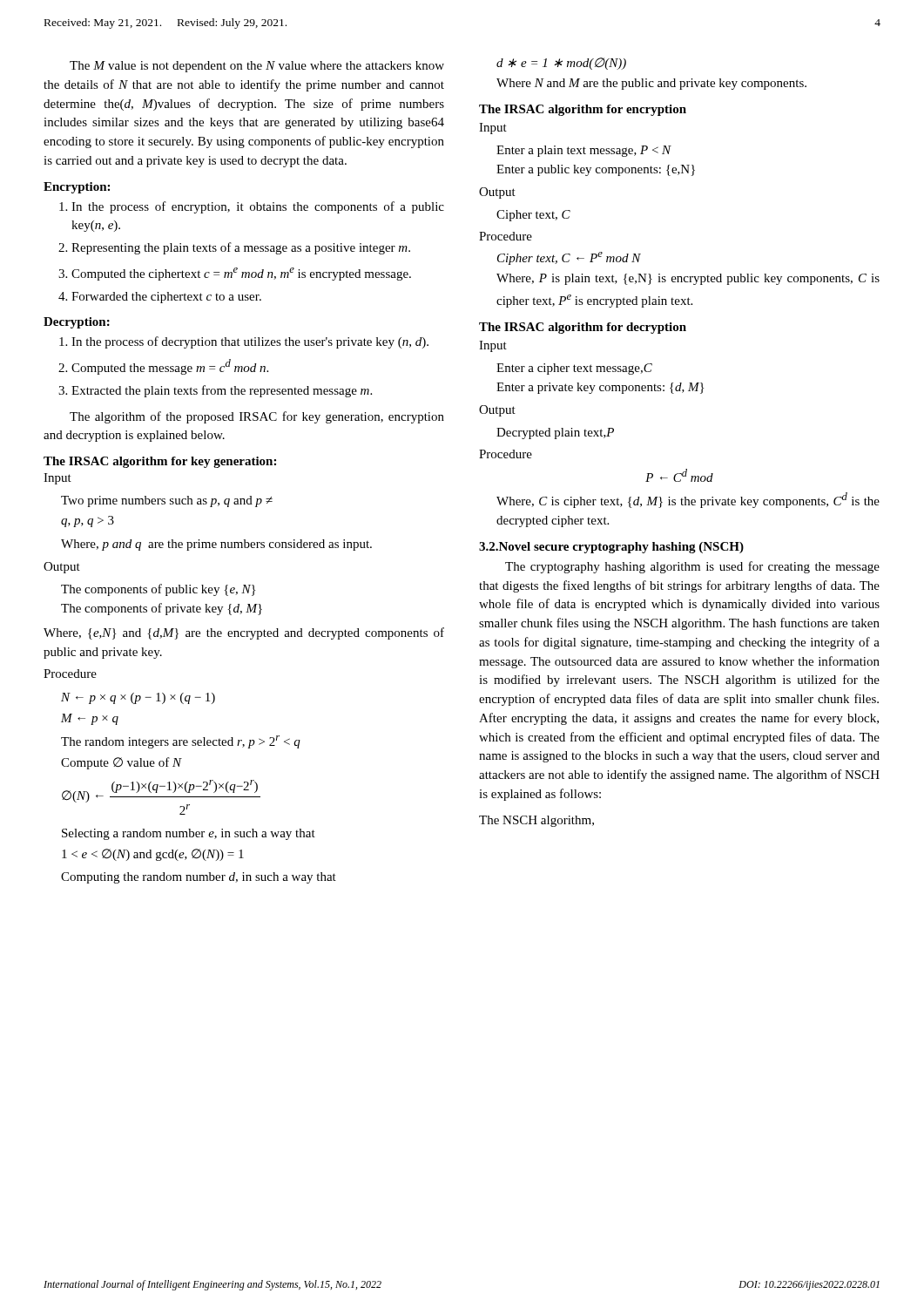Click on the text that says "The NSCH algorithm,"
Screen dimensions: 1307x924
pyautogui.click(x=536, y=821)
